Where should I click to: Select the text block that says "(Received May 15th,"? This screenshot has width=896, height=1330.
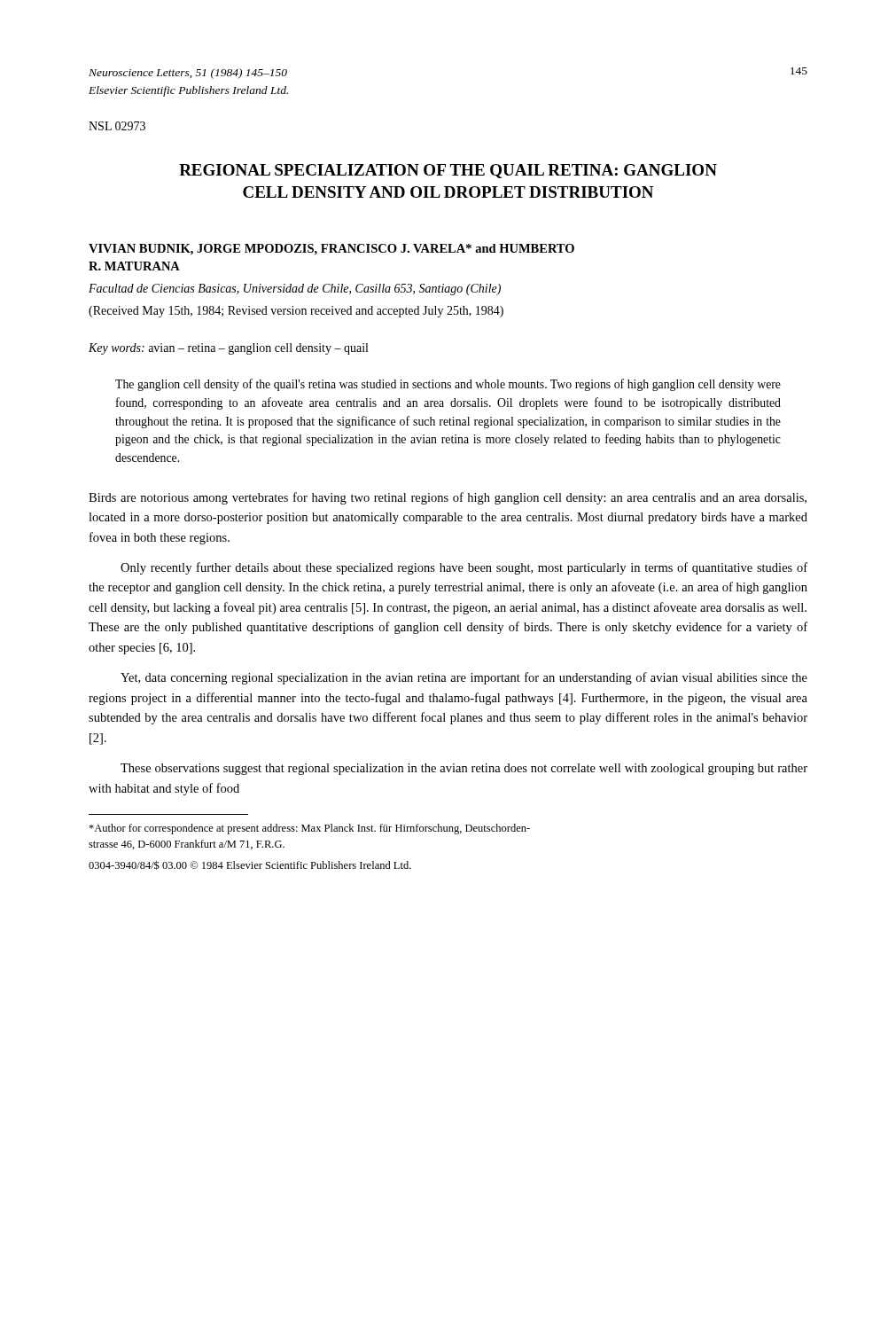coord(296,311)
